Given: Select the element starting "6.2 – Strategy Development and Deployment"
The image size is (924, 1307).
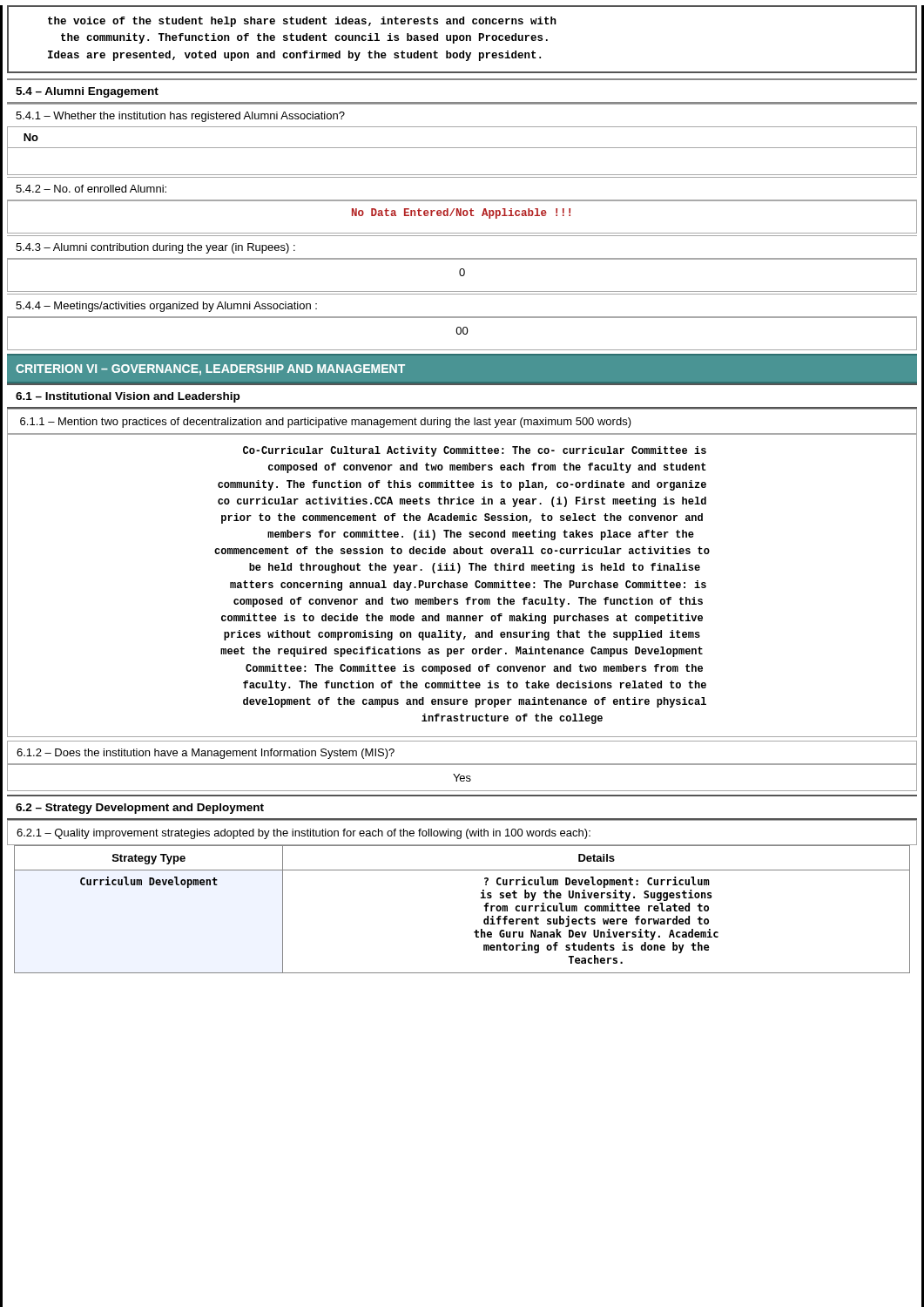Looking at the screenshot, I should point(140,808).
